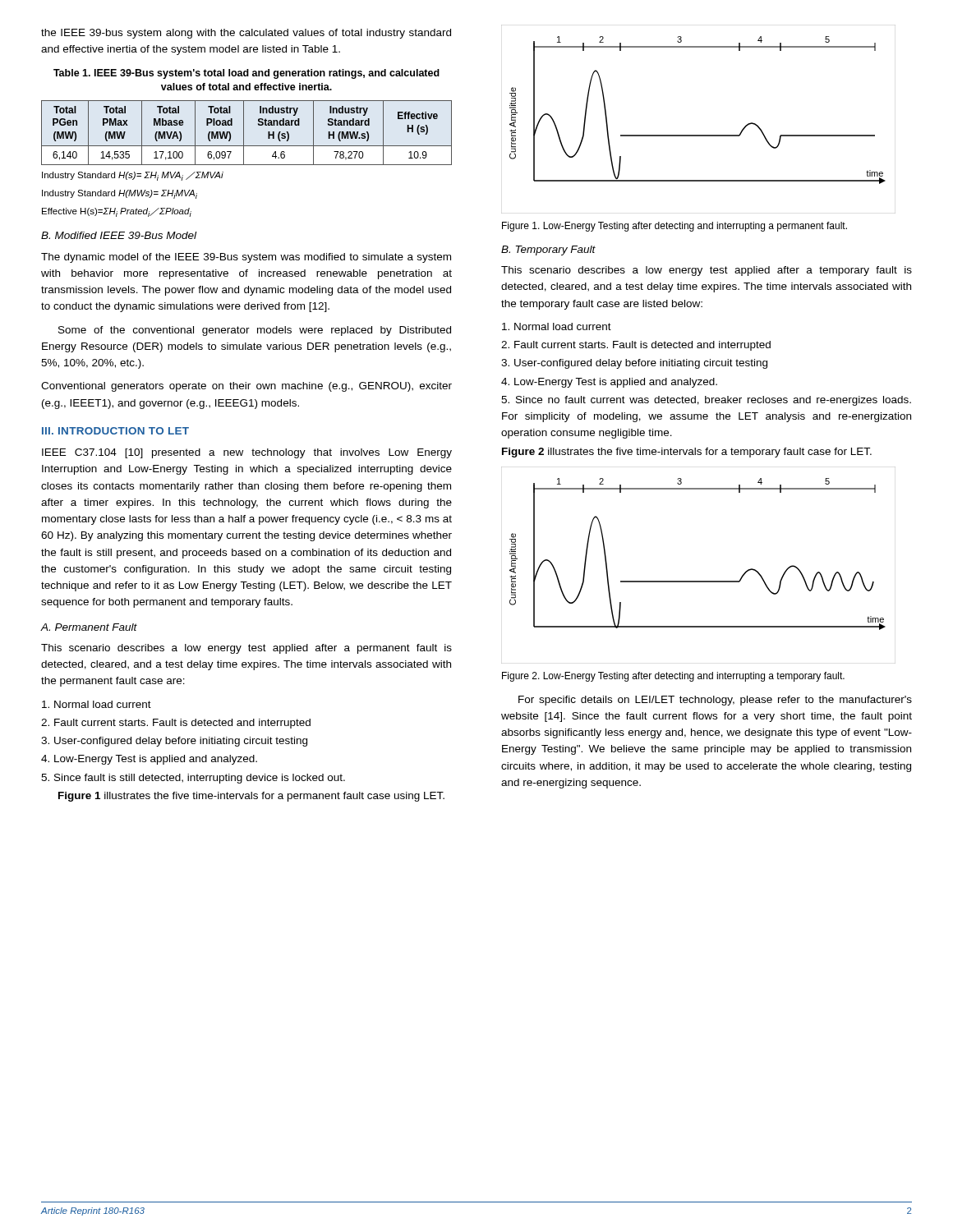The image size is (953, 1232).
Task: Click on the list item that says "5. Since fault is still"
Action: pyautogui.click(x=246, y=778)
